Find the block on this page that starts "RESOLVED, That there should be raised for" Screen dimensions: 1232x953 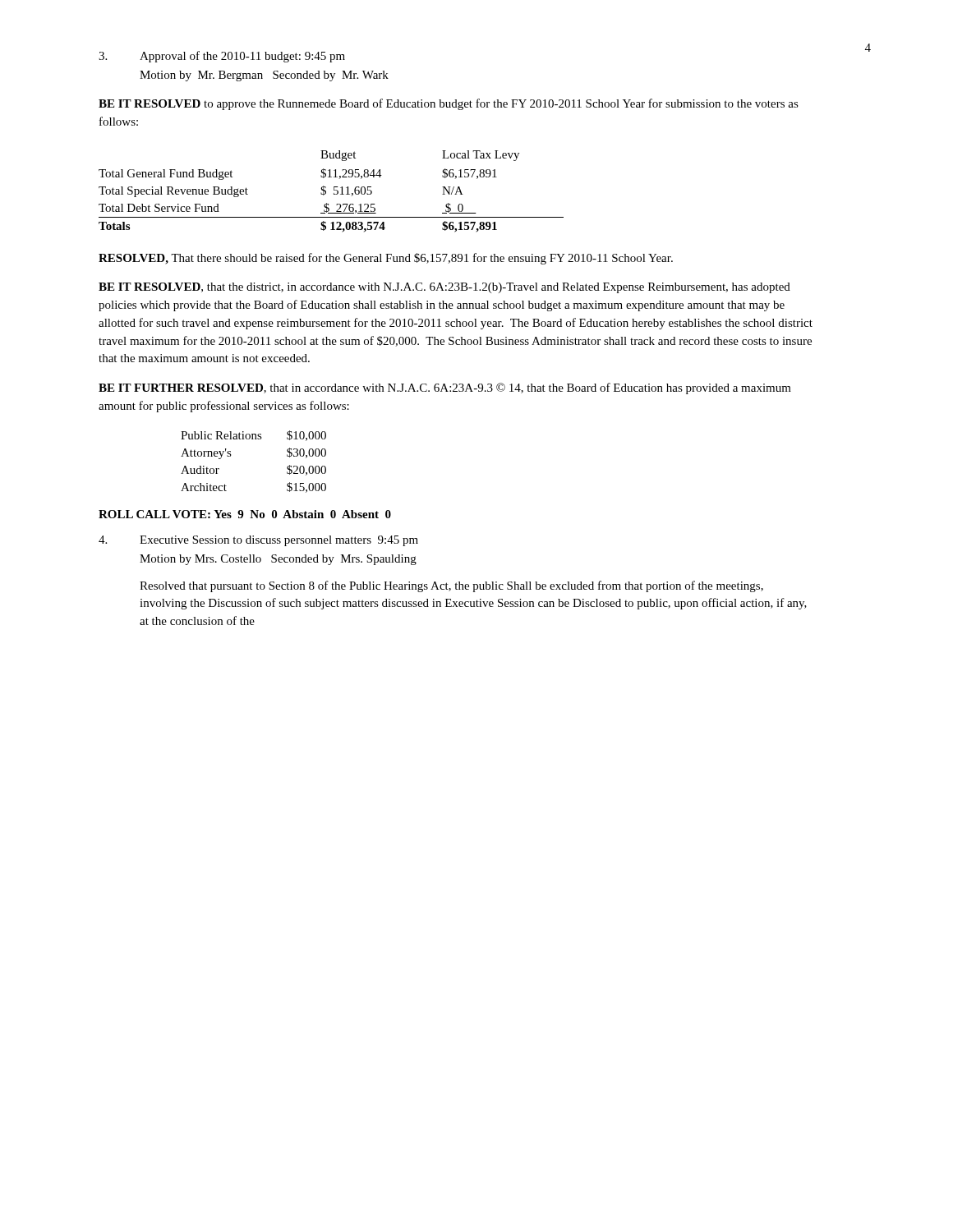click(x=386, y=257)
